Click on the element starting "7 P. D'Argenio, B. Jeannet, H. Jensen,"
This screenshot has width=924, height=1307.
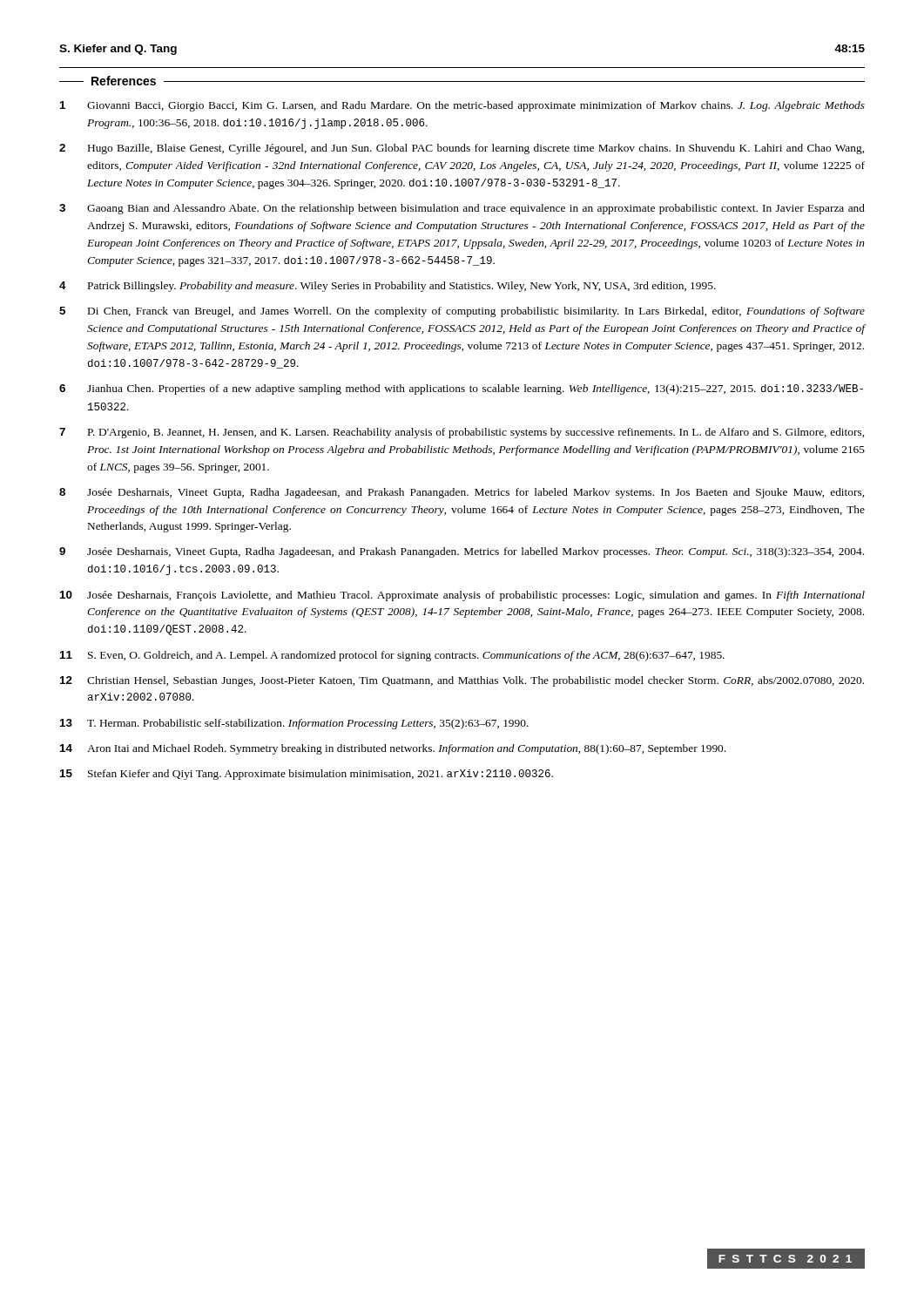click(x=462, y=450)
